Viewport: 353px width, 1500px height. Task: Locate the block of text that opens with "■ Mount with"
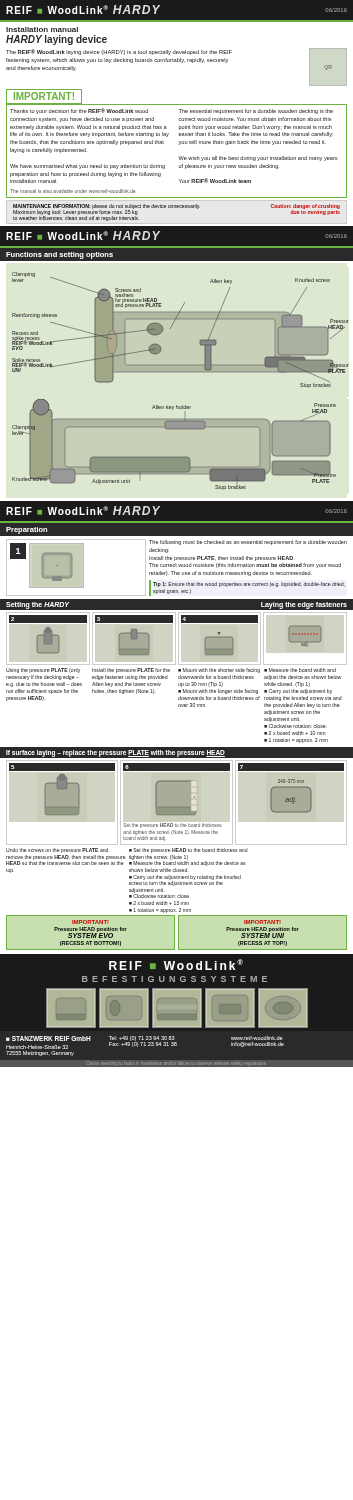[219, 688]
